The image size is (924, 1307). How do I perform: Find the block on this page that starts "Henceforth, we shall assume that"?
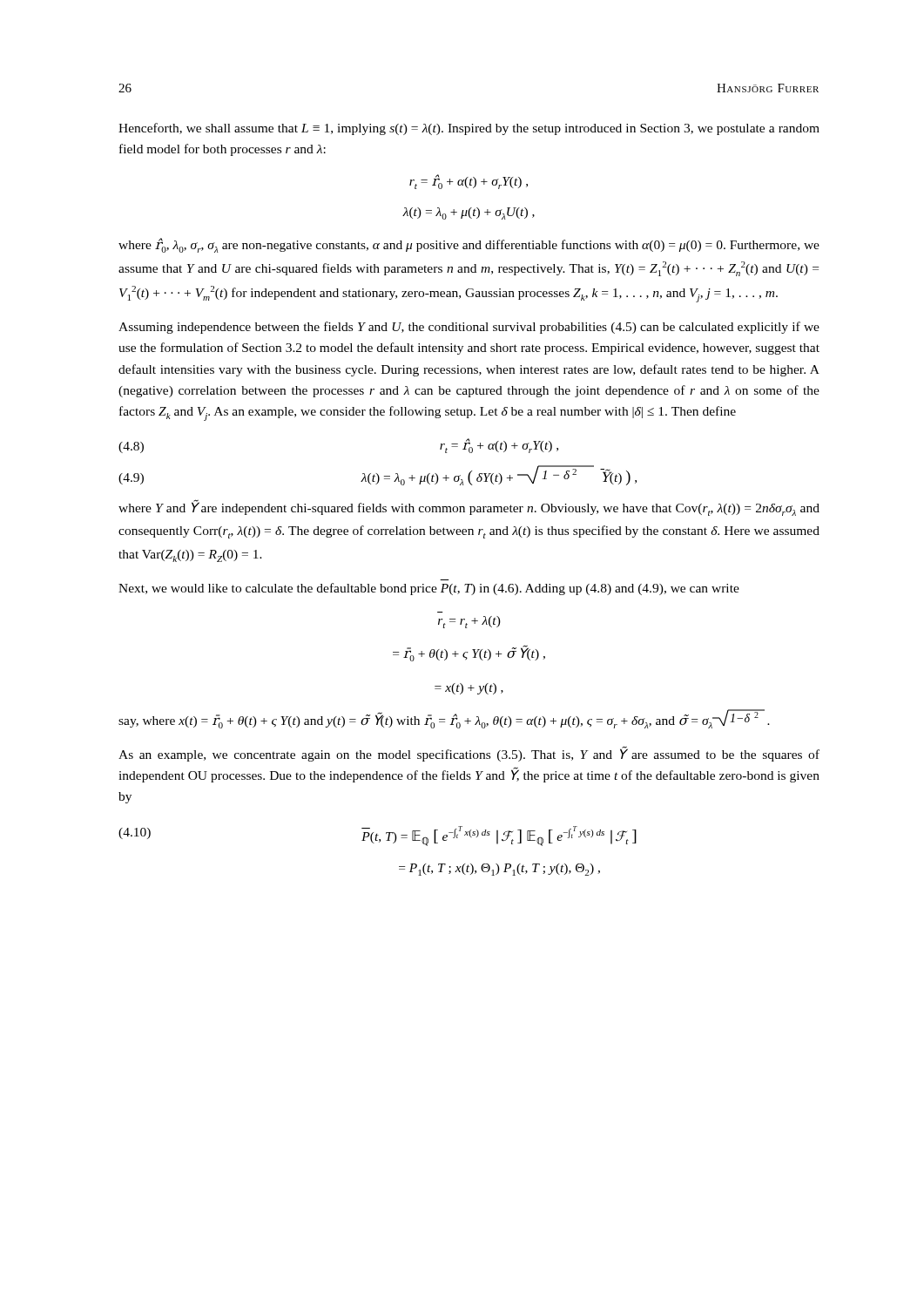coord(469,139)
